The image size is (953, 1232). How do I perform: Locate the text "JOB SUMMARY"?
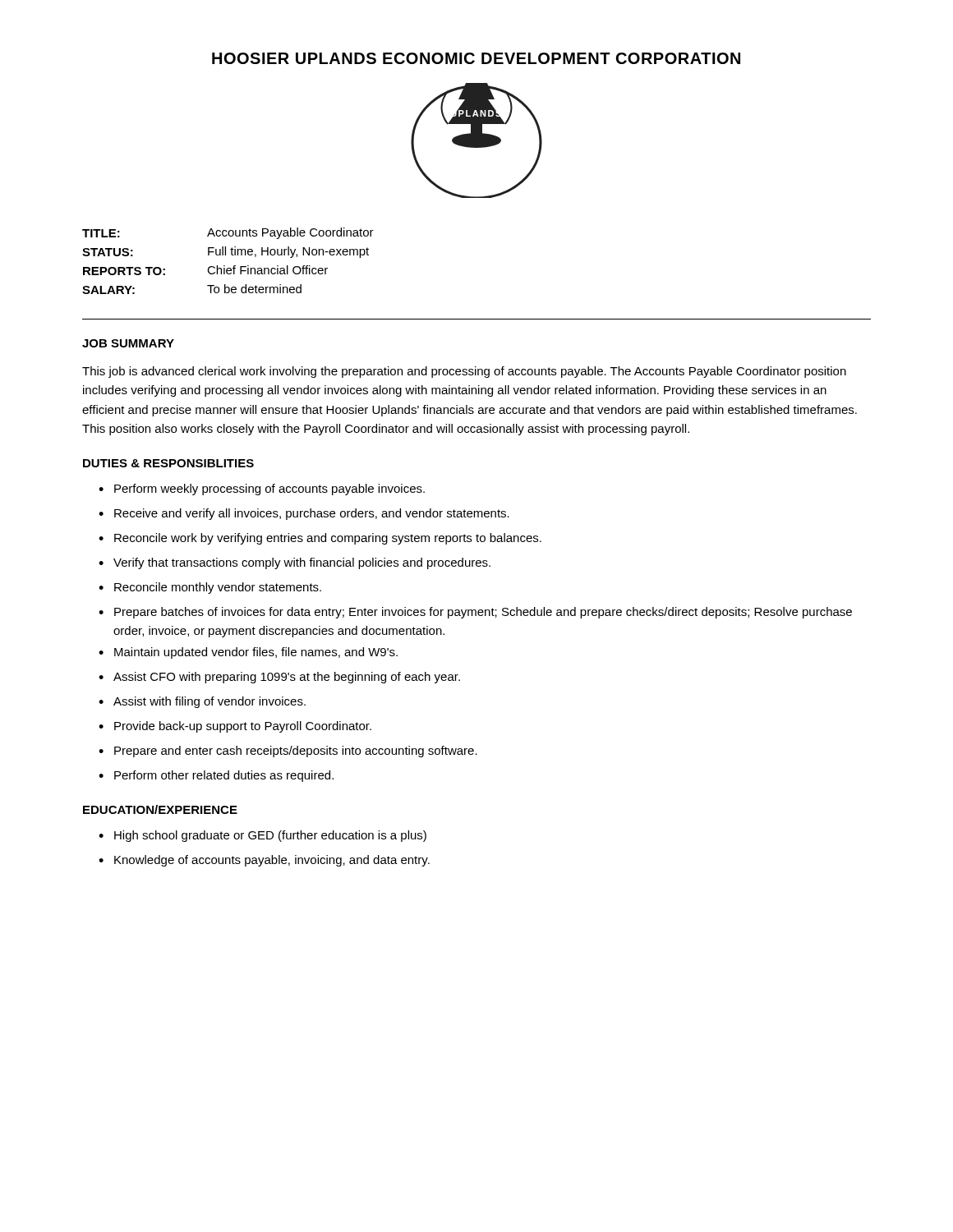(128, 343)
